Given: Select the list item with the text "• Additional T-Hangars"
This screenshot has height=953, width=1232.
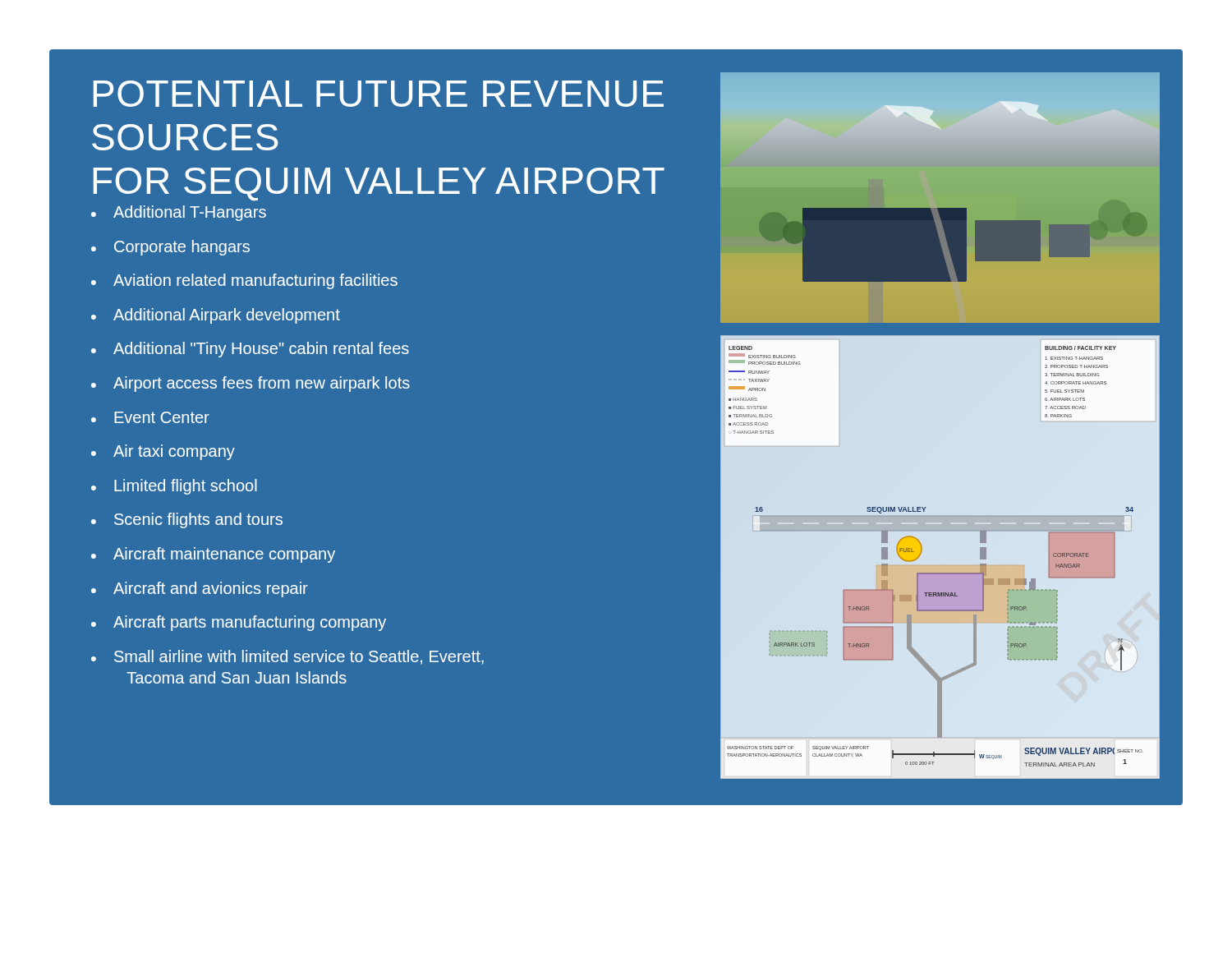Looking at the screenshot, I should (x=178, y=214).
